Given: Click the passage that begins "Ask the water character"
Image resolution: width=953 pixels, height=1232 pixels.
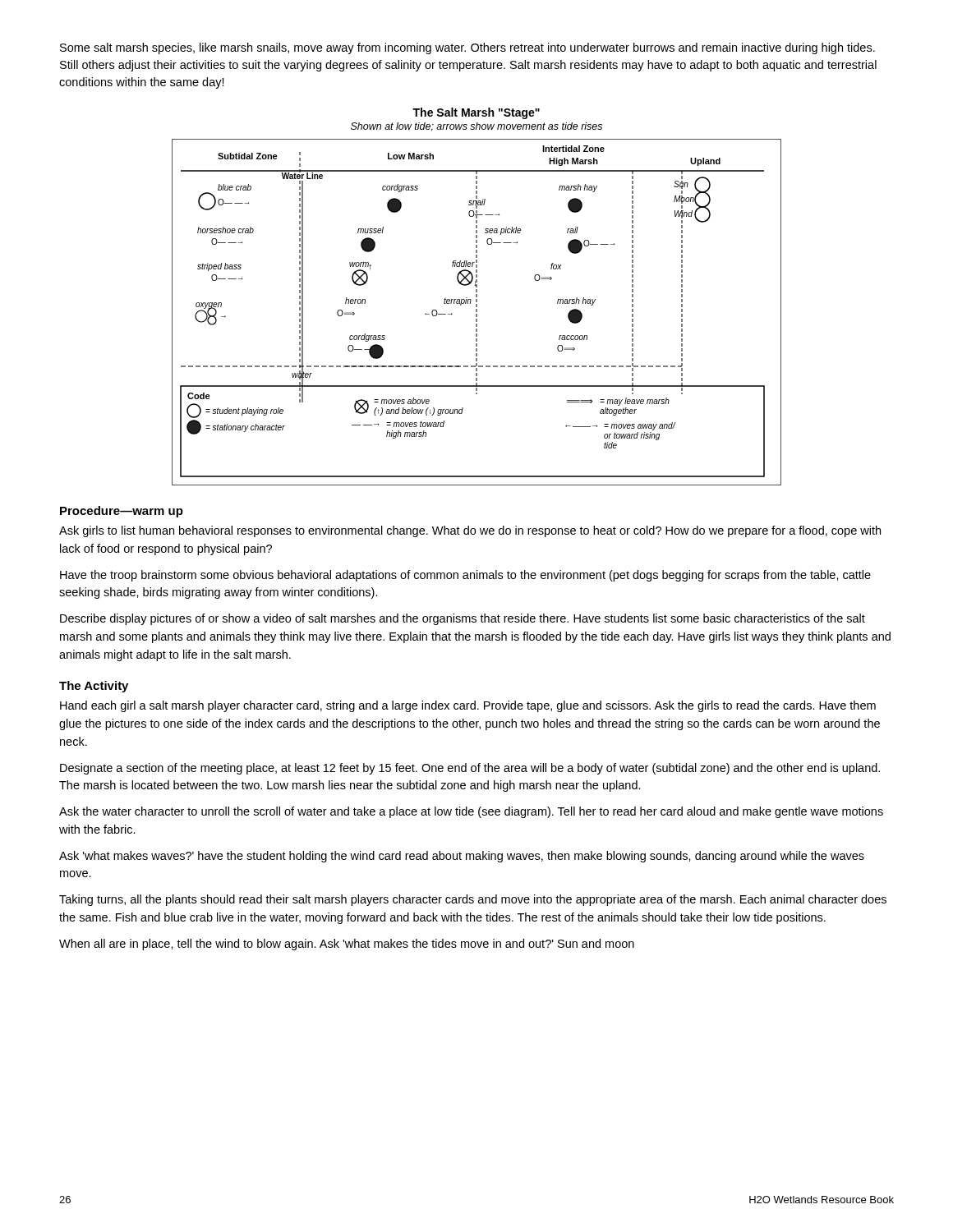Looking at the screenshot, I should [471, 820].
